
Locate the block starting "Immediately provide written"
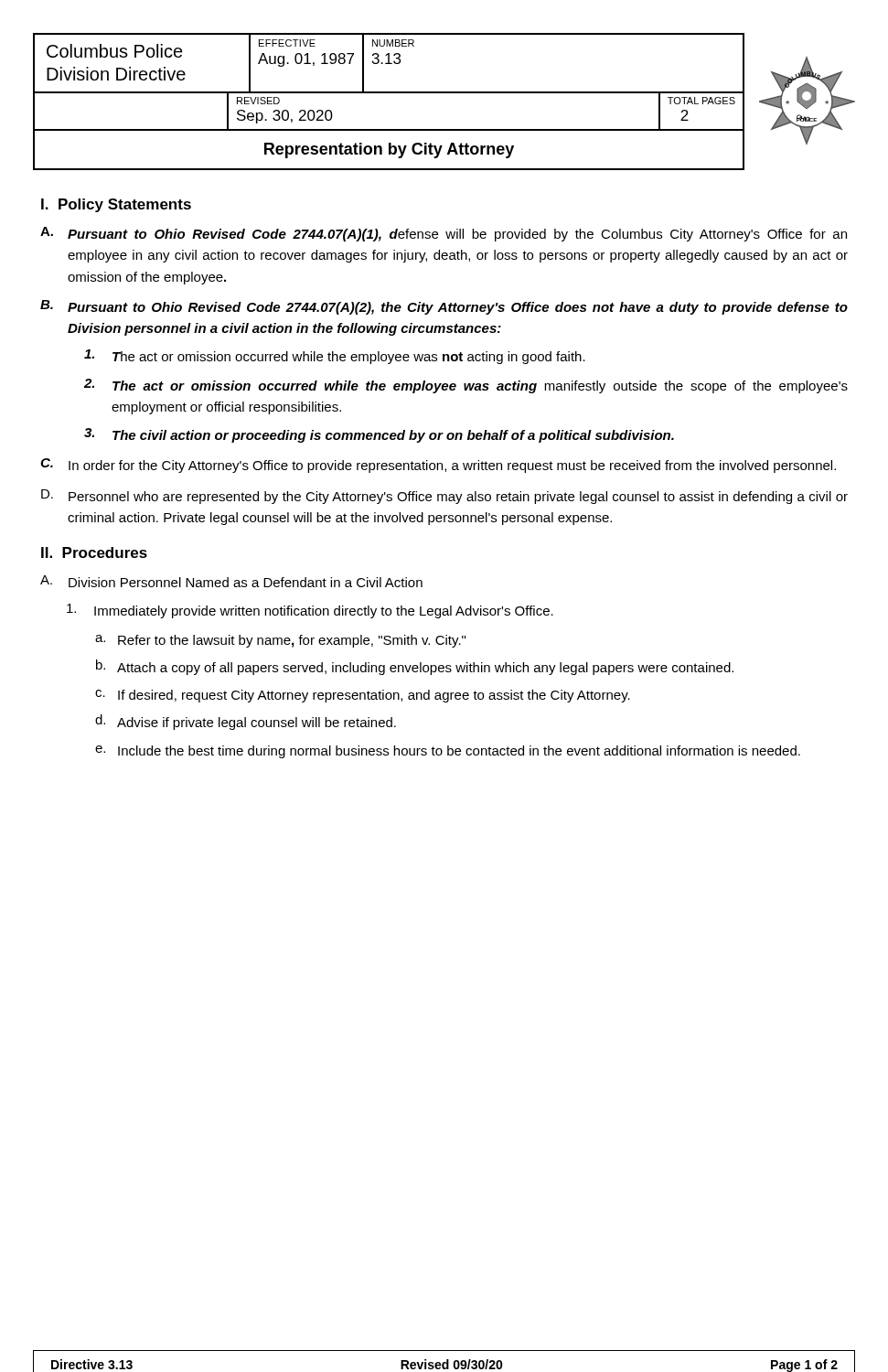pyautogui.click(x=457, y=611)
